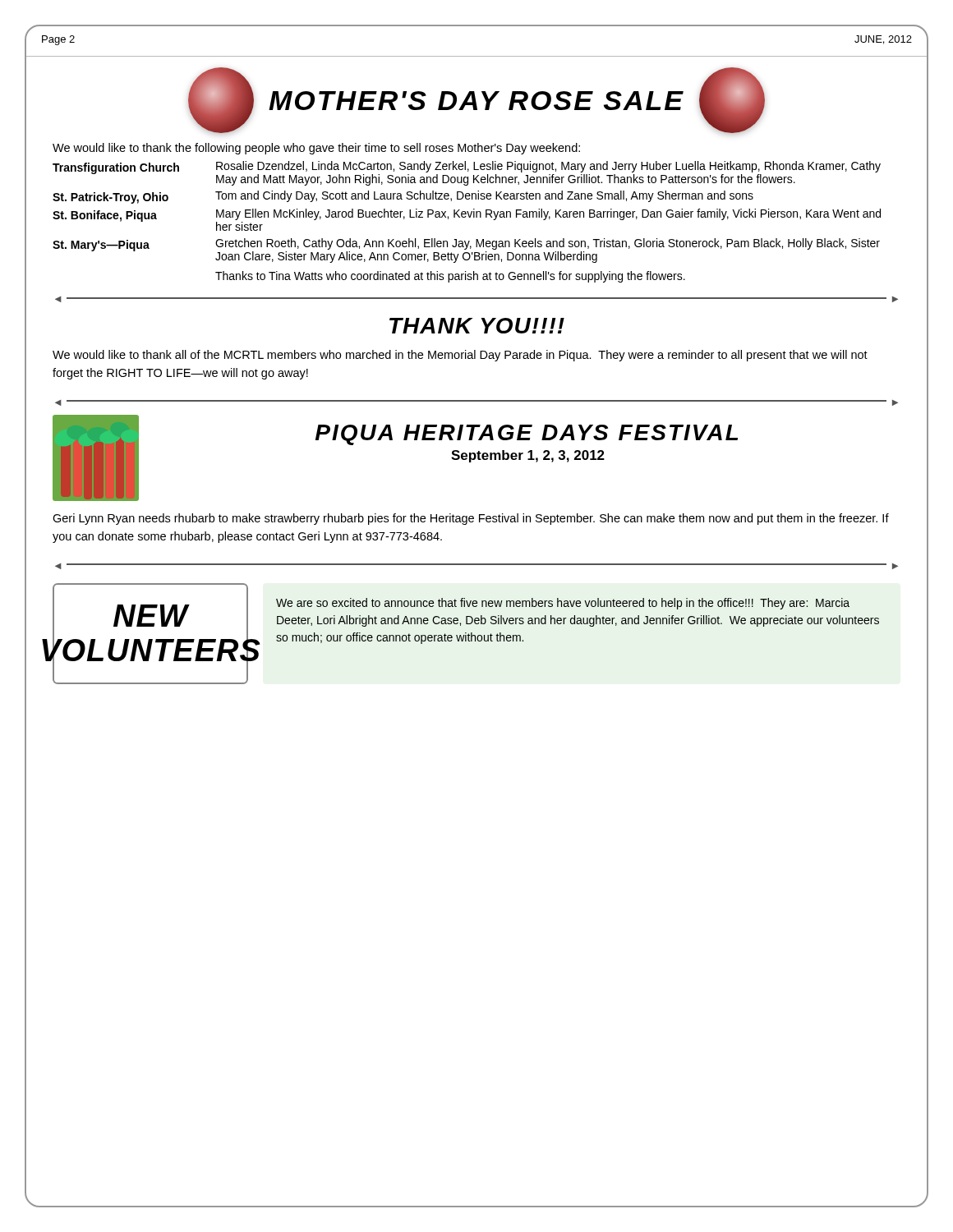This screenshot has width=953, height=1232.
Task: Locate the region starting "THANK YOU!!!!"
Action: pos(476,326)
